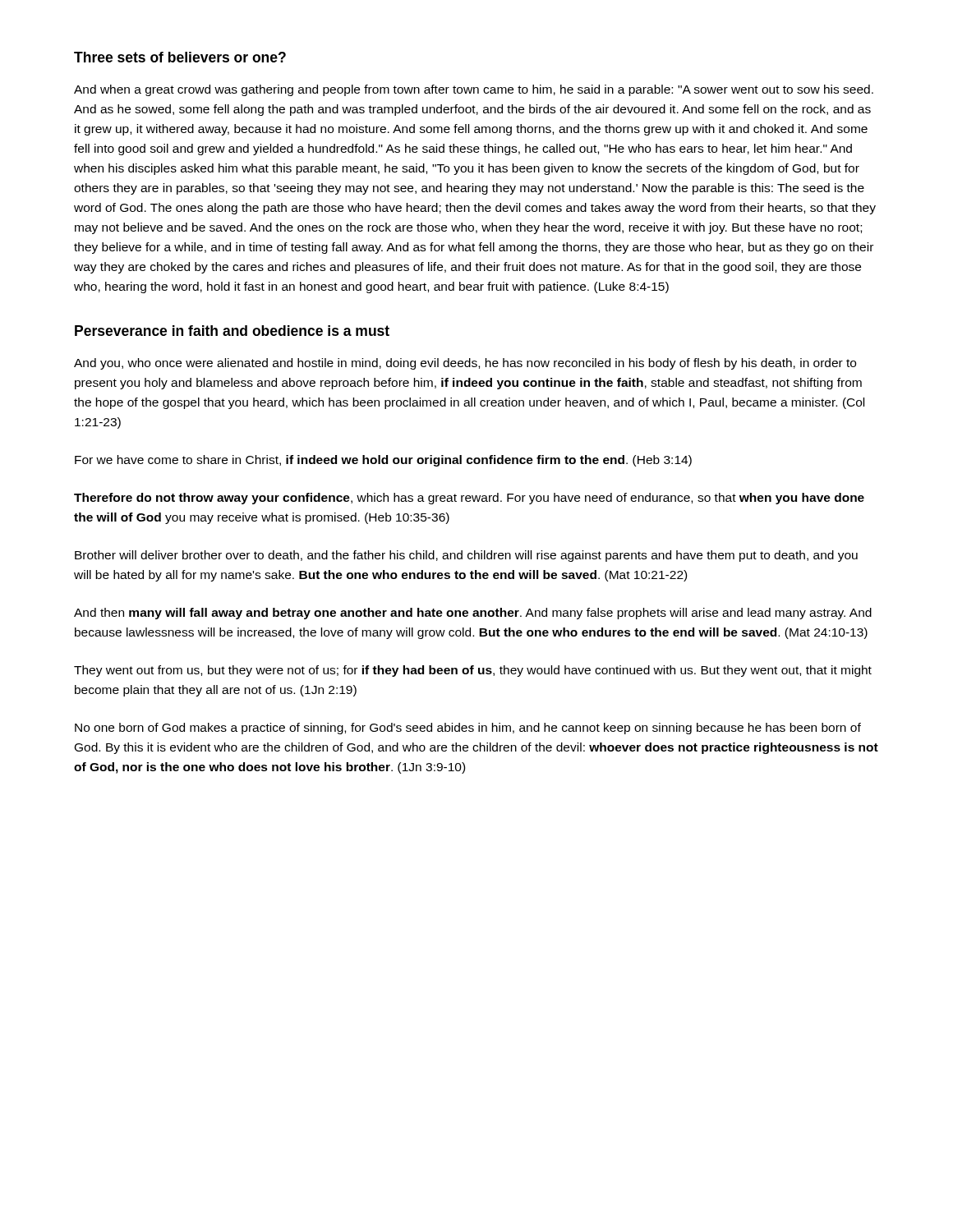953x1232 pixels.
Task: Where is the passage that starts "And when a great"?
Action: point(475,188)
